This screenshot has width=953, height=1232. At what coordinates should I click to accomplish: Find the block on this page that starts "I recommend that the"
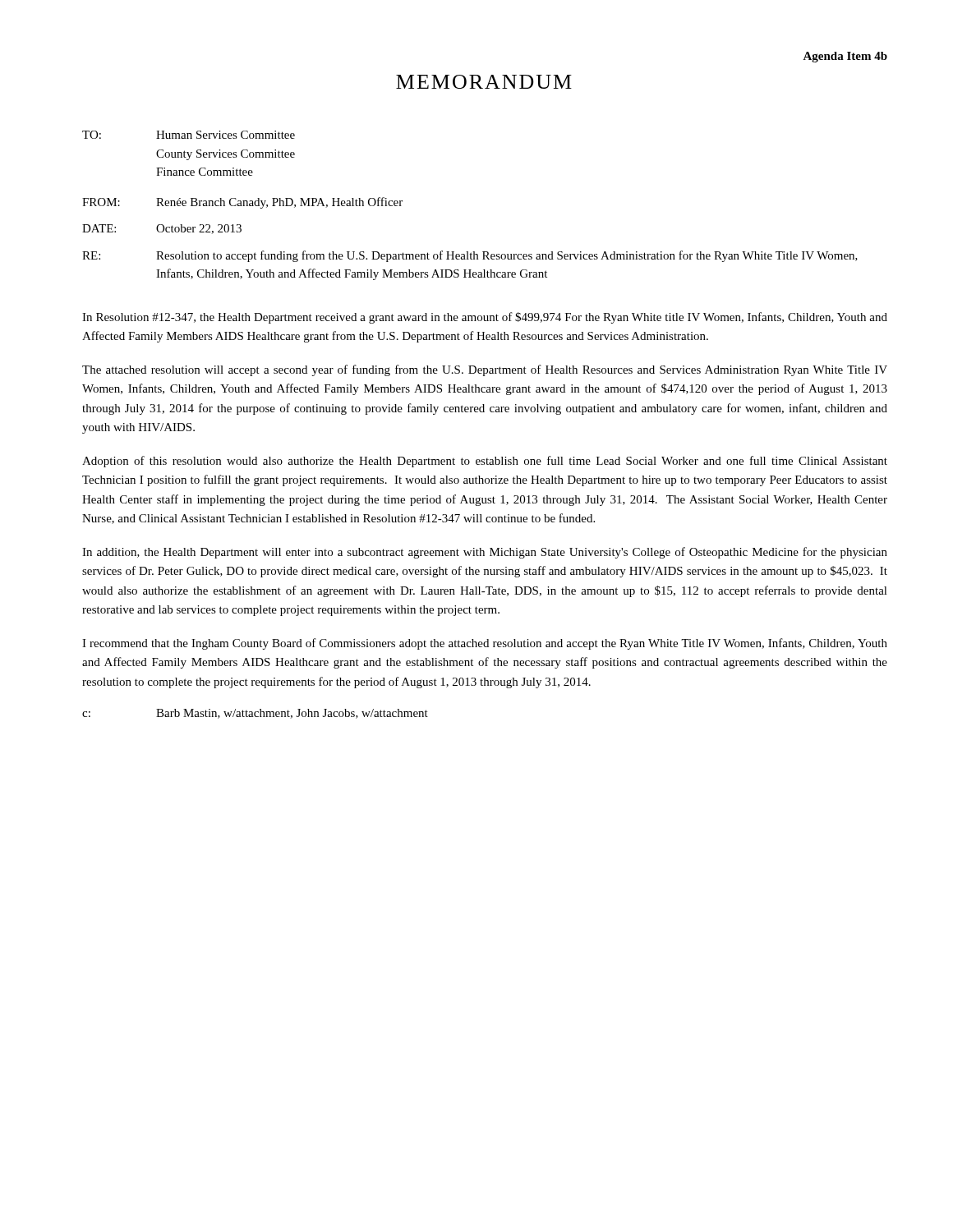485,662
